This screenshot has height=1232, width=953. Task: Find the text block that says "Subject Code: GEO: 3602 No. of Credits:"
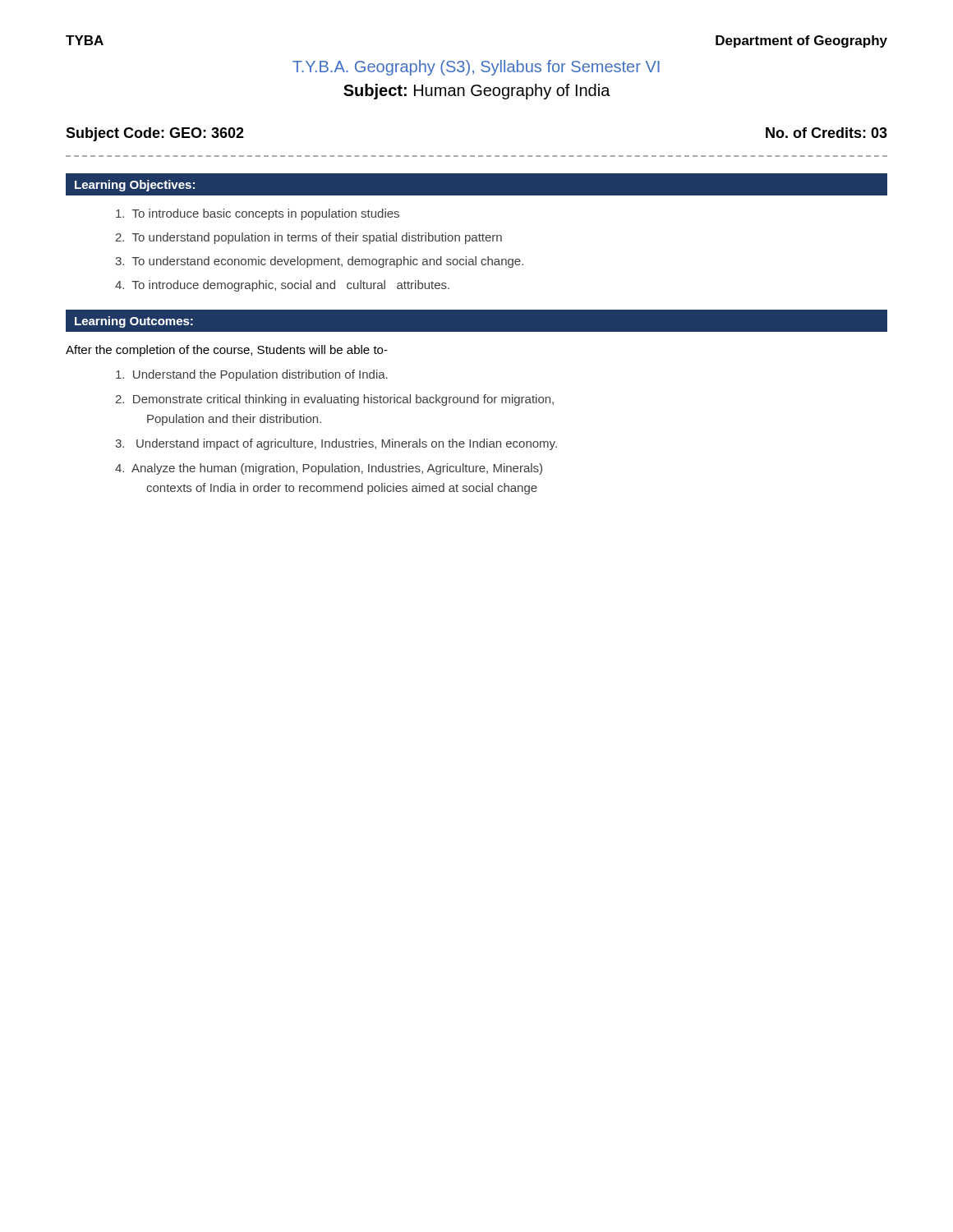point(156,134)
